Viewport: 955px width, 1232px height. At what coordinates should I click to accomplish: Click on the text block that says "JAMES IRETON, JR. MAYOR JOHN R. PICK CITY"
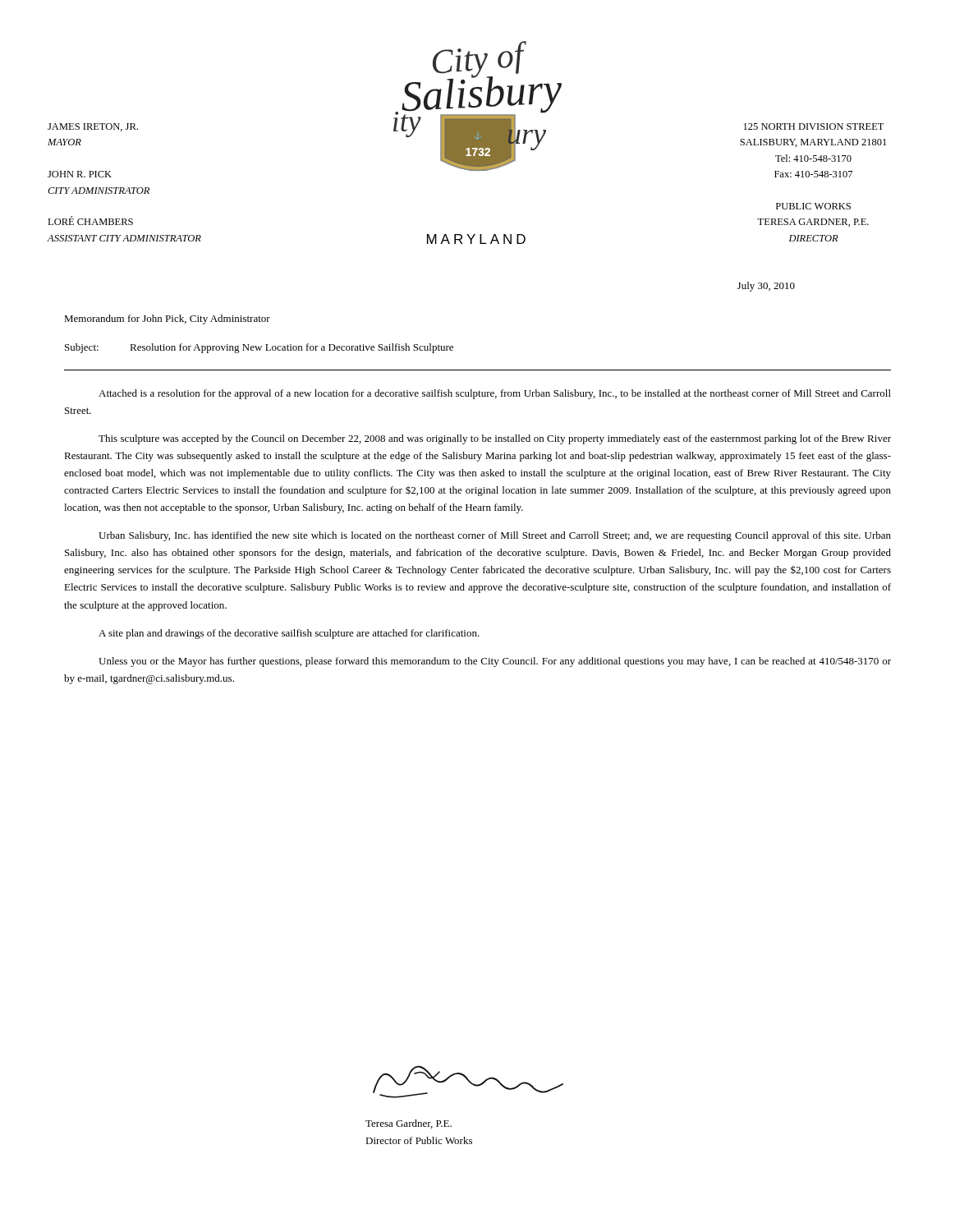click(x=124, y=182)
